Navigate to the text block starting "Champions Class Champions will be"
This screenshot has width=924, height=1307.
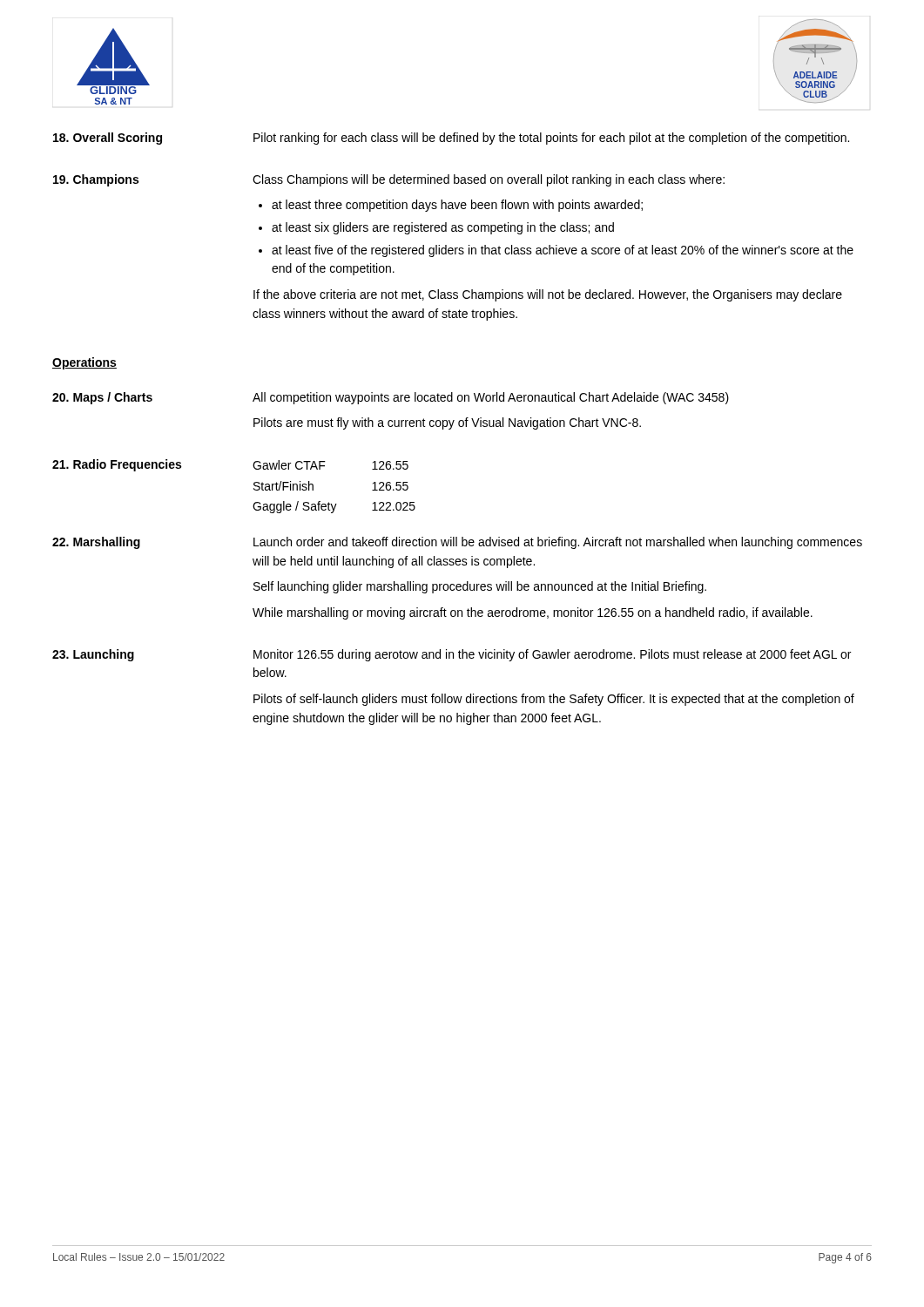[x=462, y=251]
